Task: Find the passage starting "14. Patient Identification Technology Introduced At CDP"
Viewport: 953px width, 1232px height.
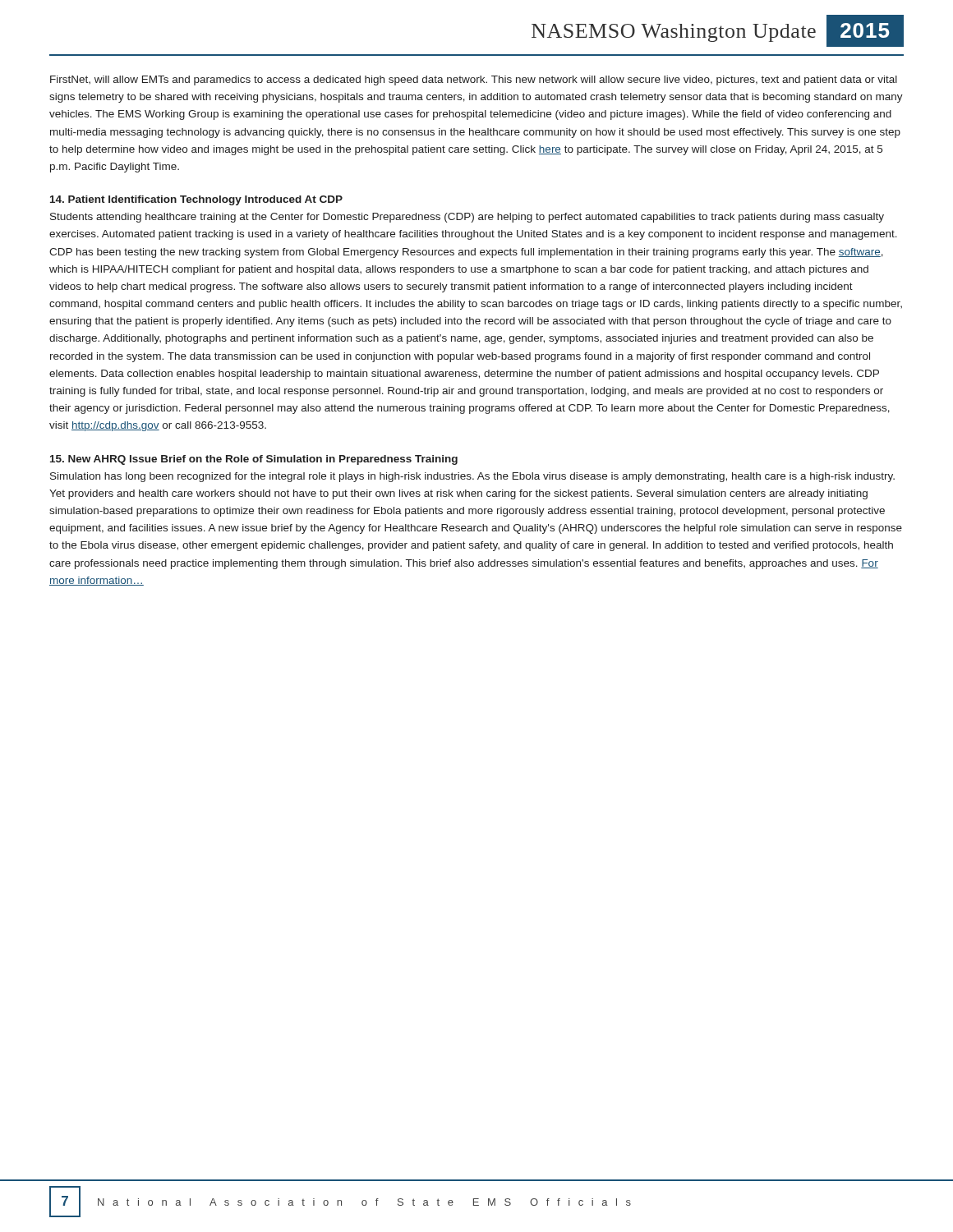Action: [196, 199]
